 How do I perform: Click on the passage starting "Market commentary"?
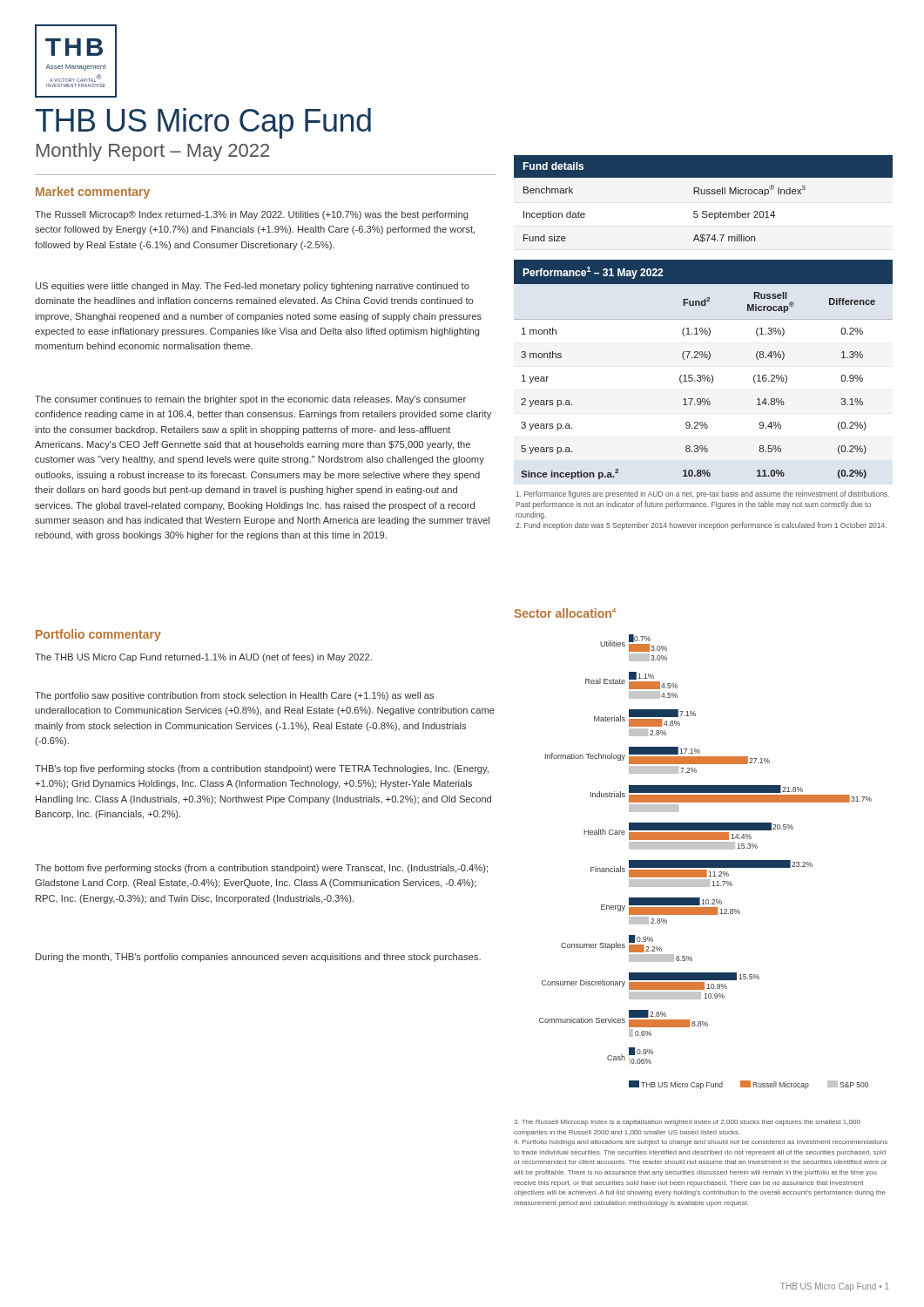pyautogui.click(x=92, y=192)
